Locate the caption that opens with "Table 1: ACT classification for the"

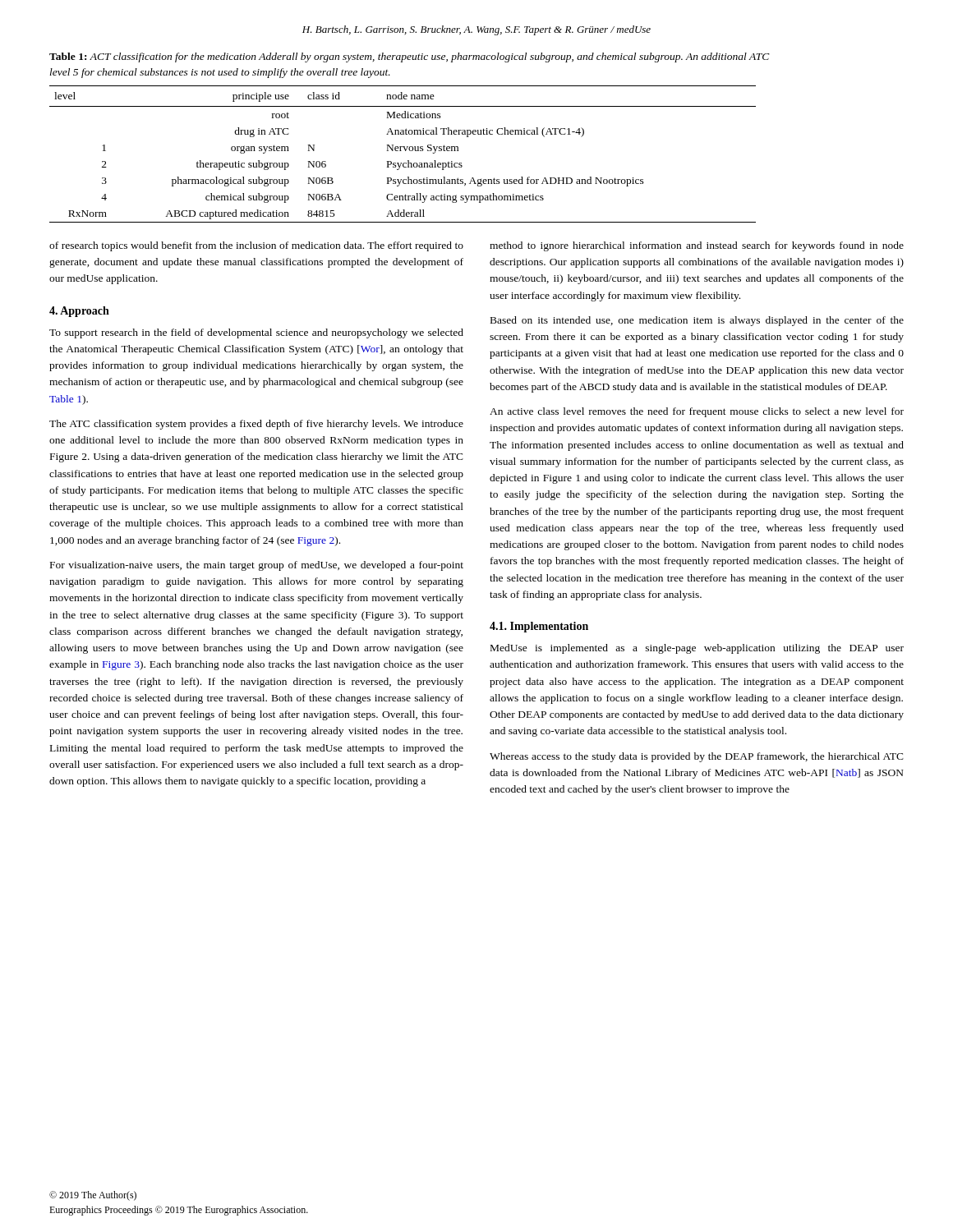coord(409,64)
